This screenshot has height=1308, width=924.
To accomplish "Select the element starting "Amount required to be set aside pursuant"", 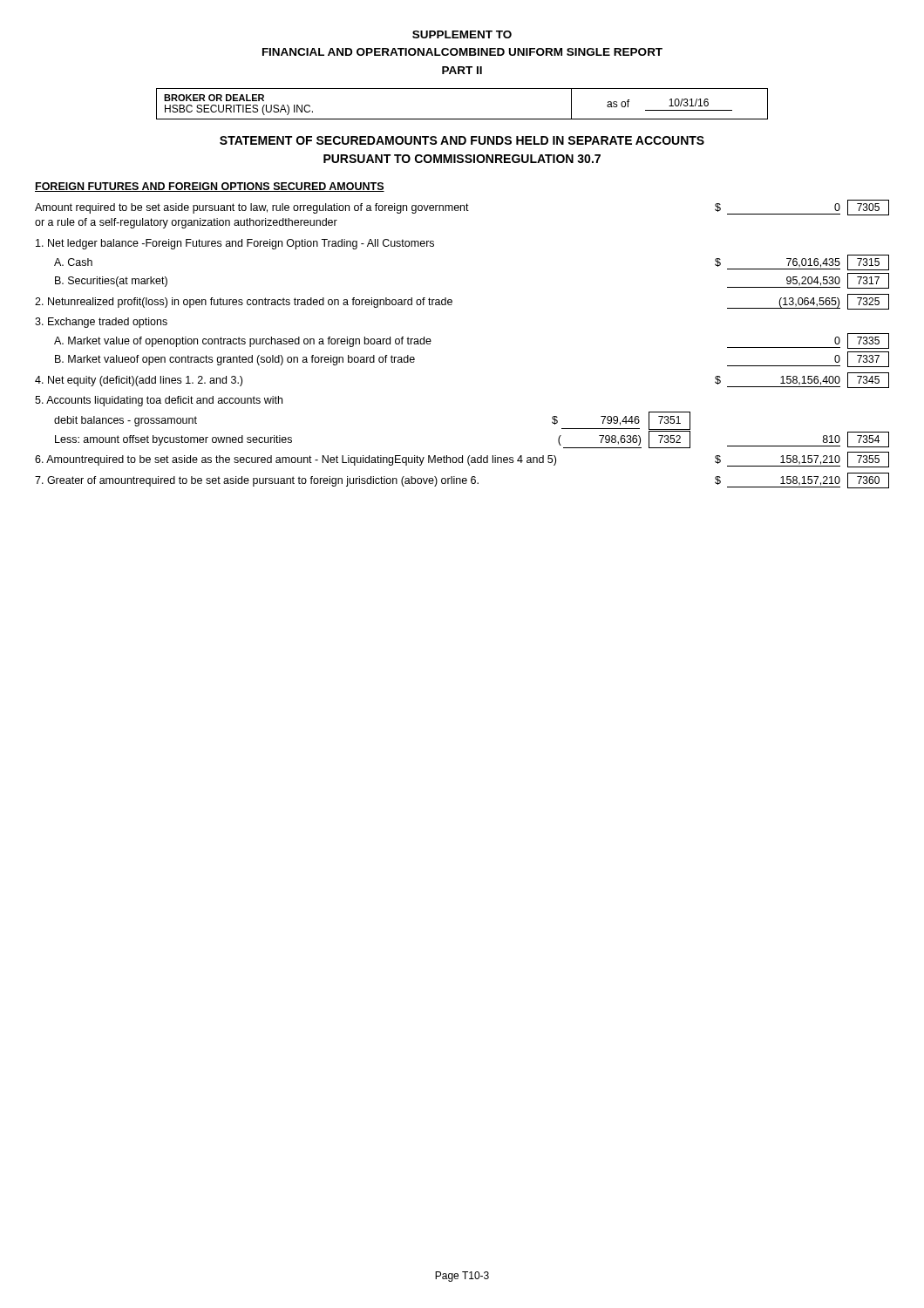I will 462,215.
